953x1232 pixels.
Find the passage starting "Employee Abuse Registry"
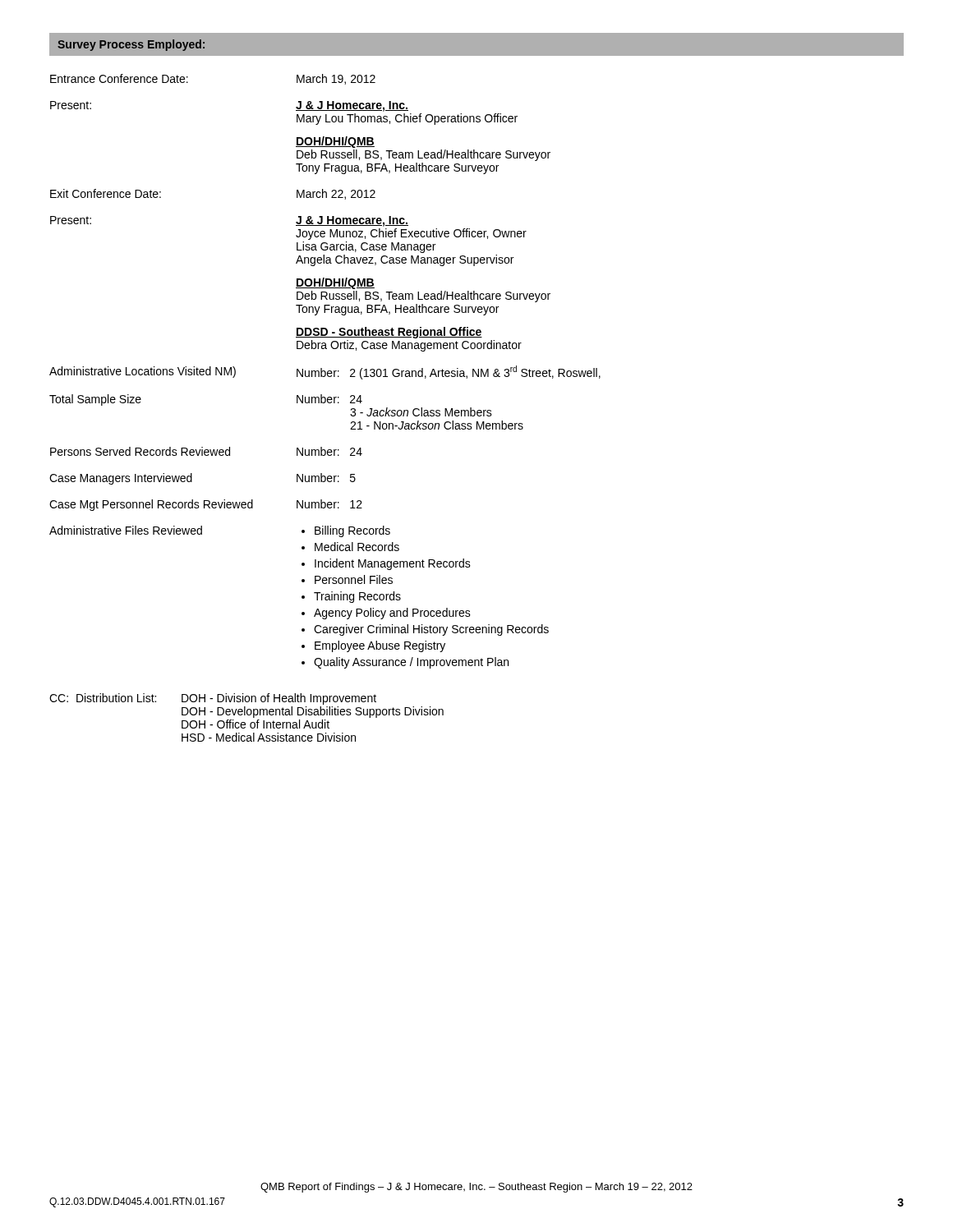tap(380, 645)
